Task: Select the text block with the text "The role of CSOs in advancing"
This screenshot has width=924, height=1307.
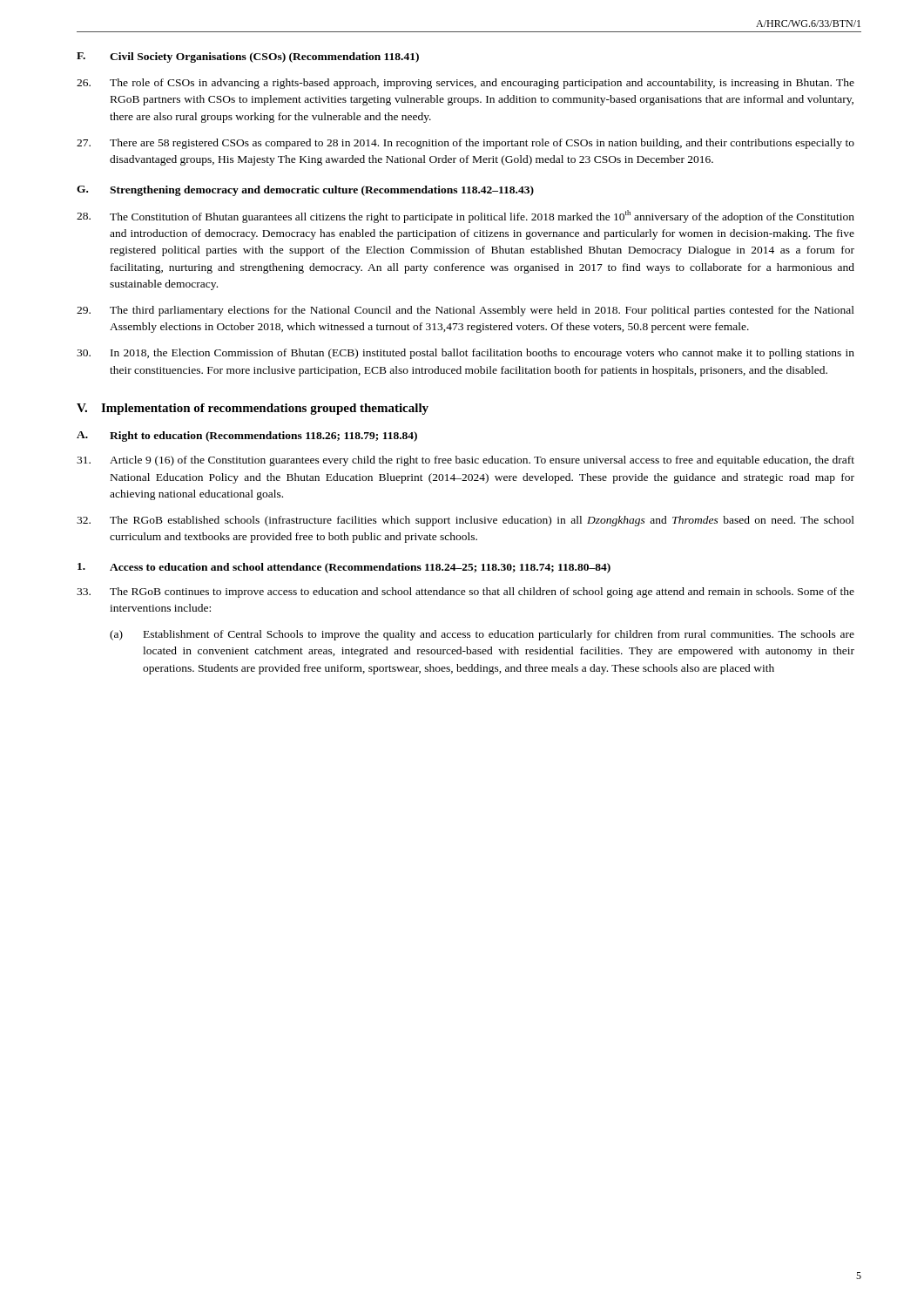Action: coord(465,100)
